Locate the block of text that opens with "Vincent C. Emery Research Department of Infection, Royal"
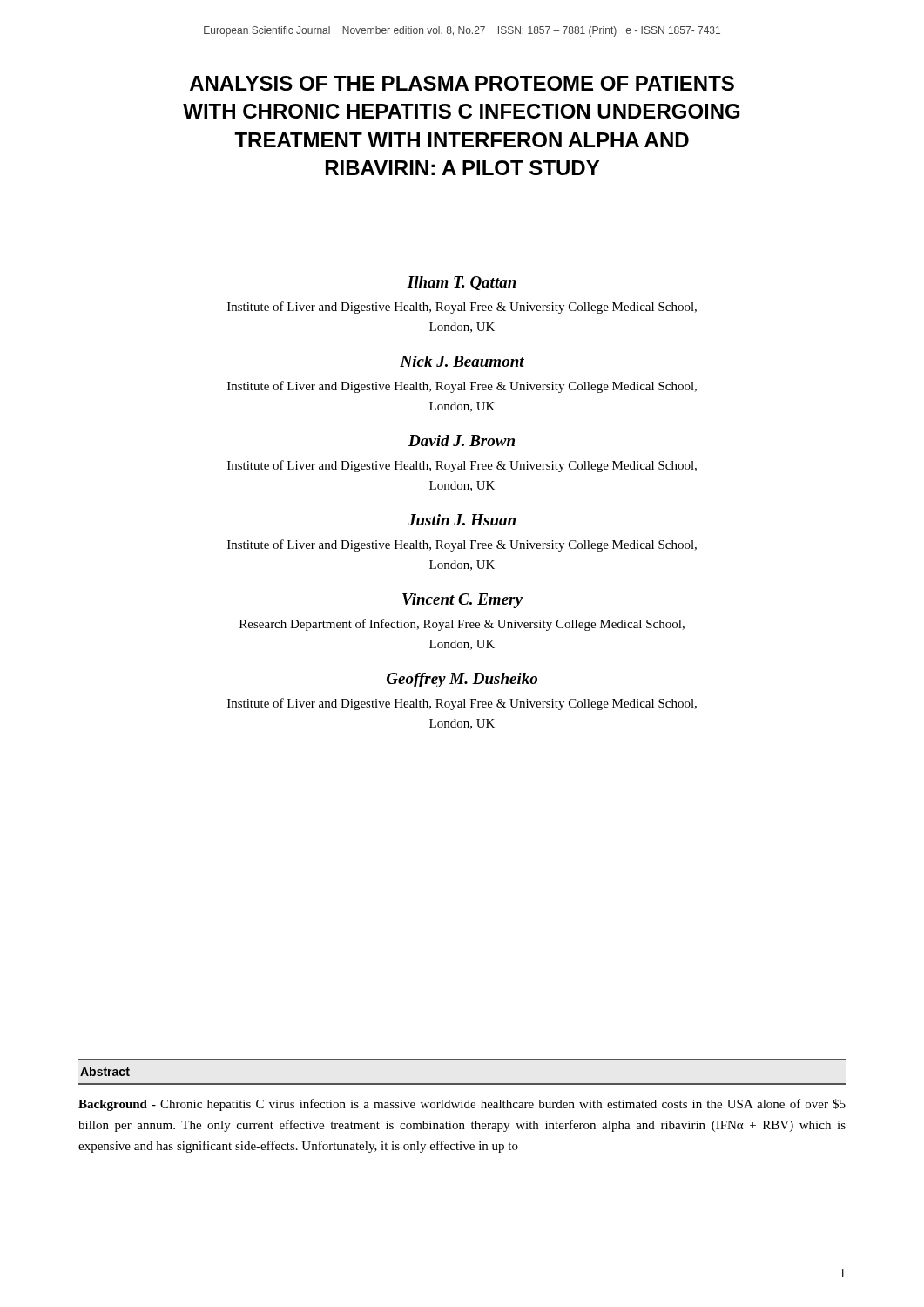The height and width of the screenshot is (1307, 924). tap(462, 622)
